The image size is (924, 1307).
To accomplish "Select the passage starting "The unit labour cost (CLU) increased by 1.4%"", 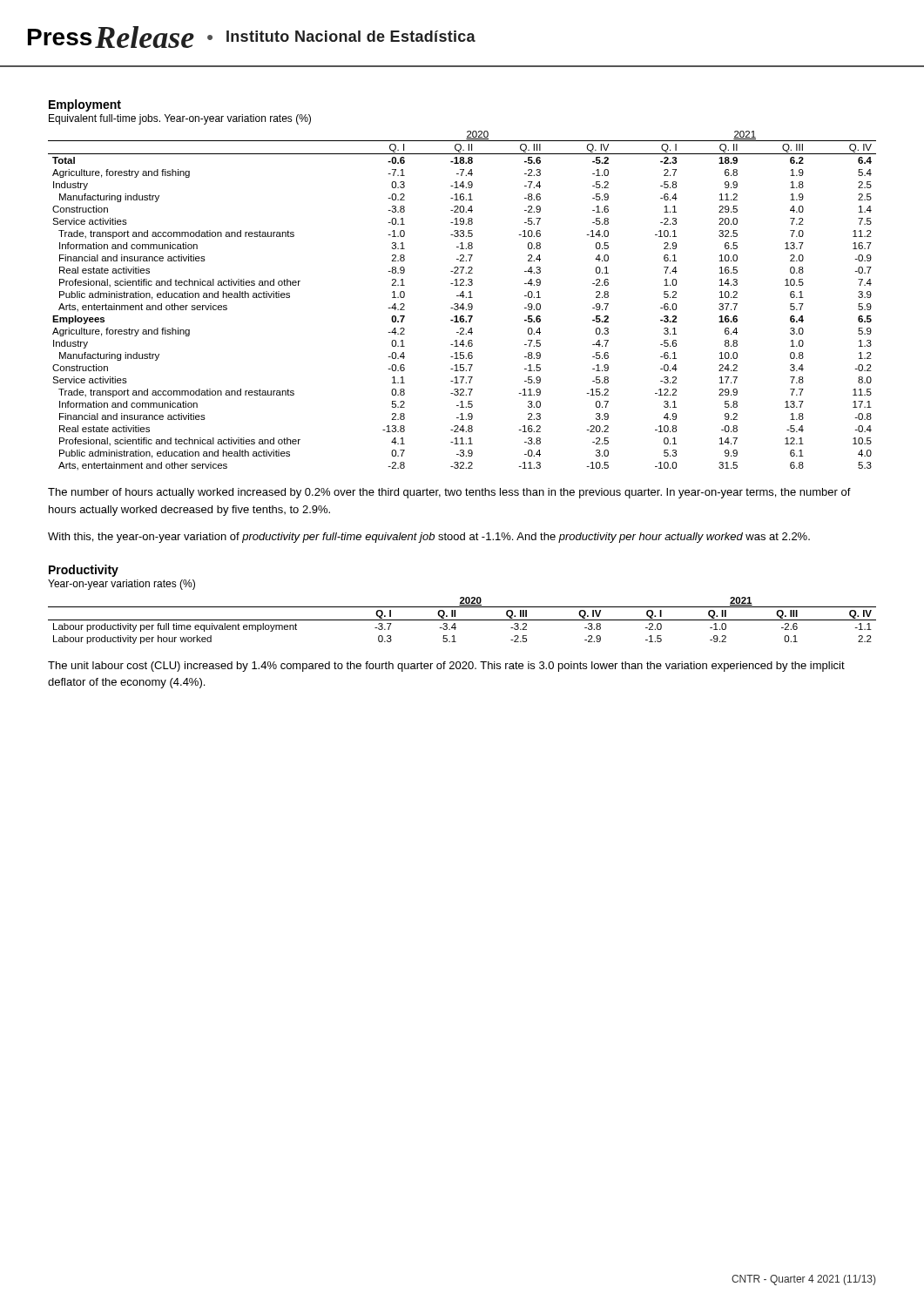I will [446, 673].
